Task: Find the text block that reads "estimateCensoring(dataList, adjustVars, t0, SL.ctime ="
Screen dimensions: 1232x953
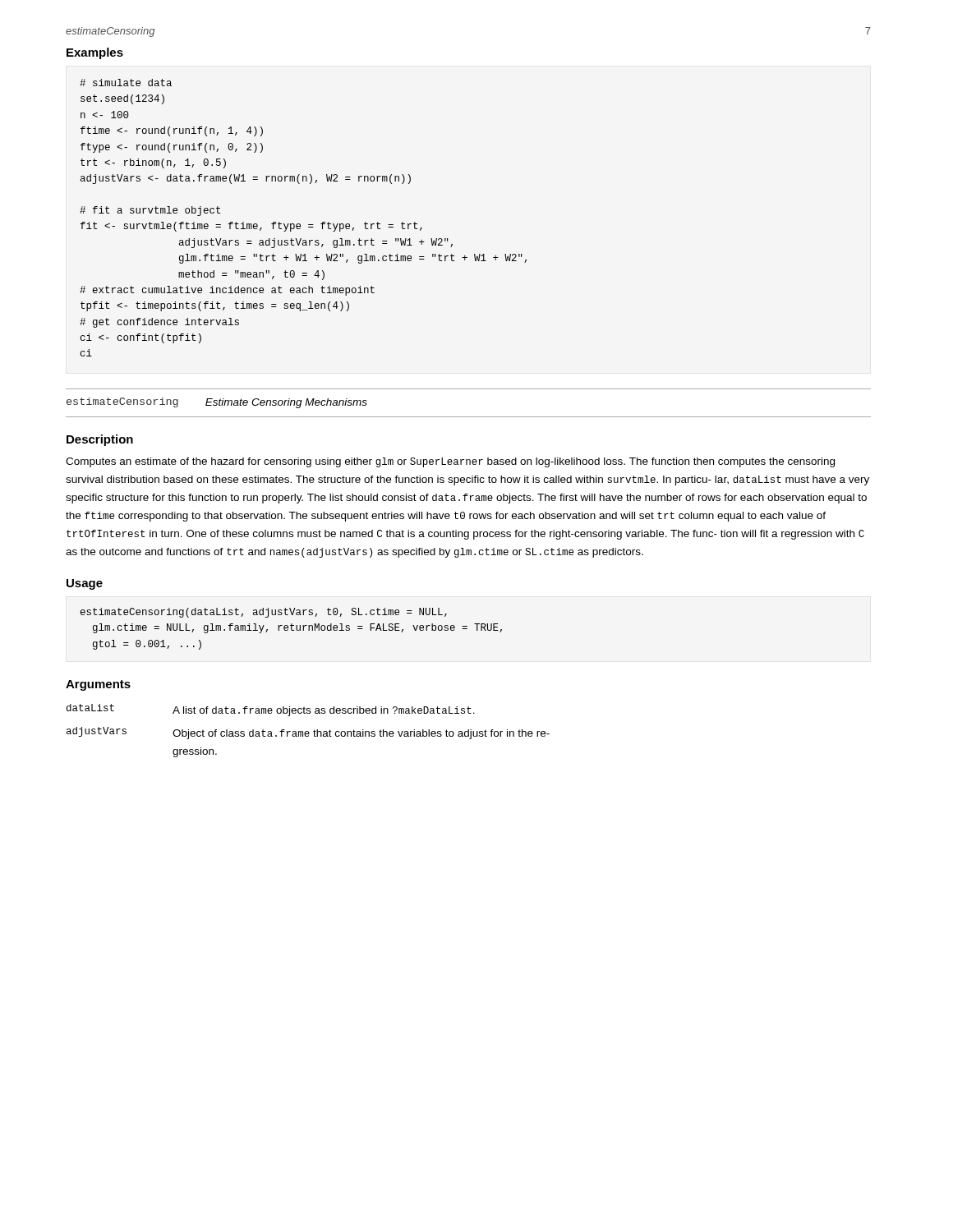Action: click(292, 628)
